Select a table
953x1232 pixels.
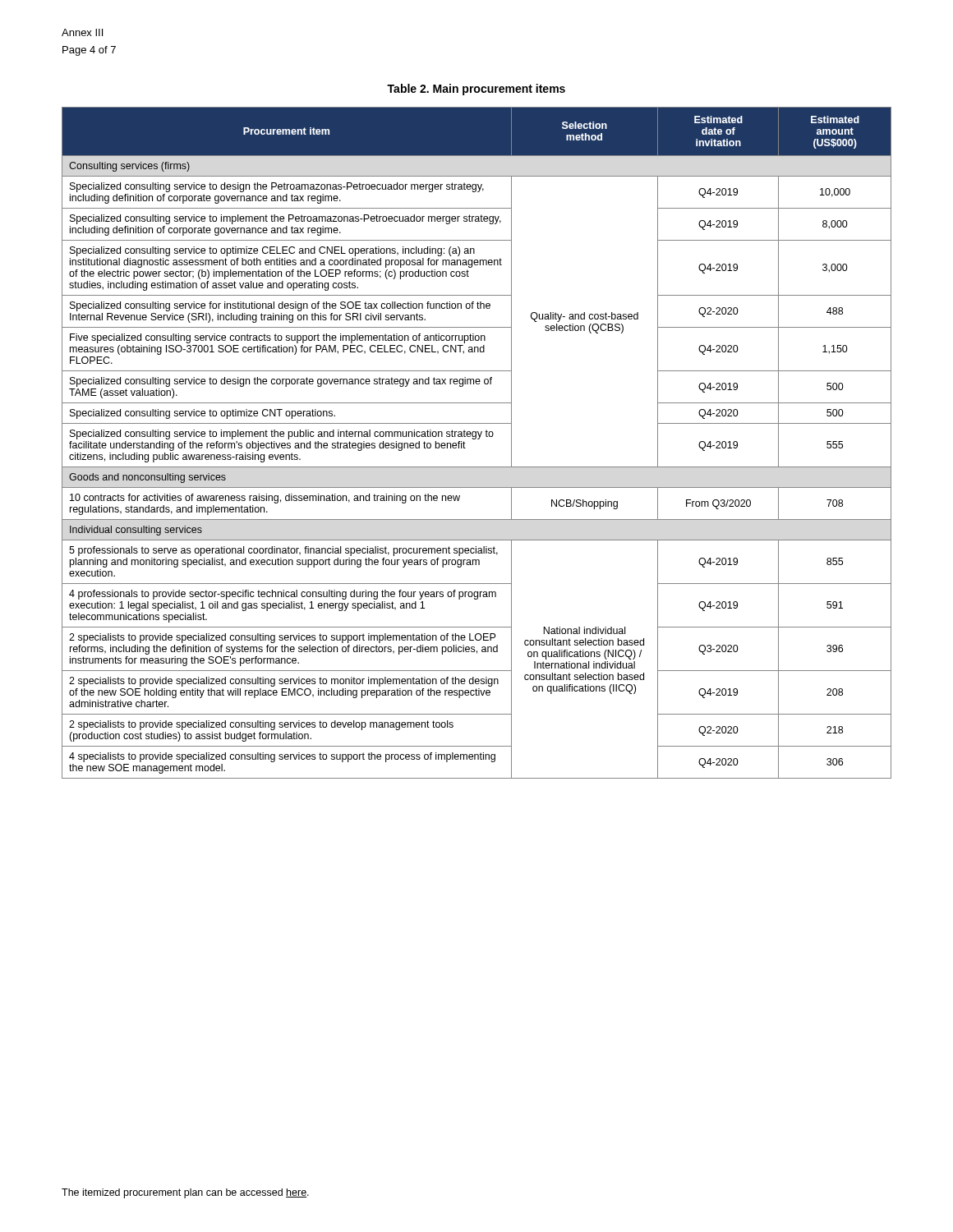pos(476,443)
